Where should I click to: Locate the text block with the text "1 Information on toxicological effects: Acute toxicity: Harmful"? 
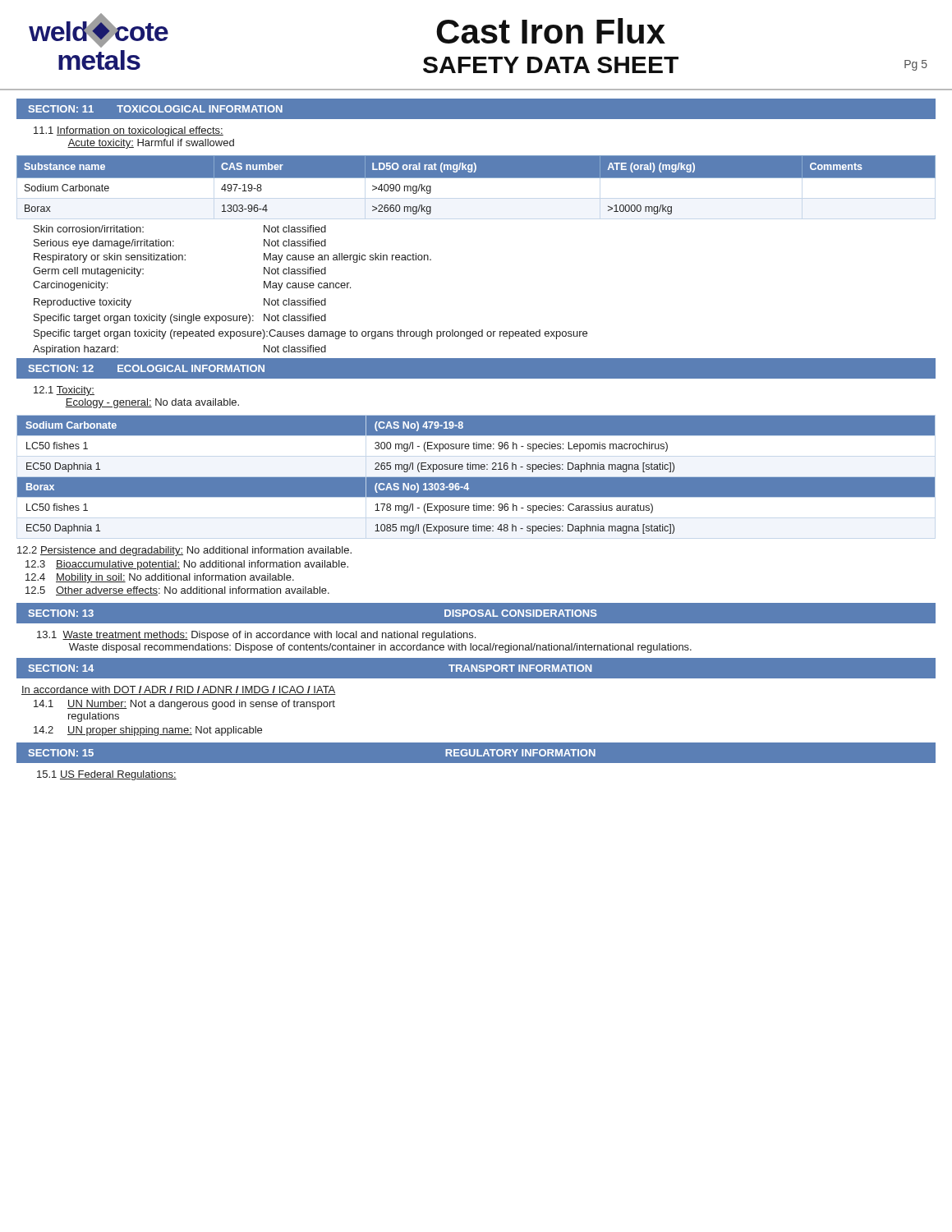point(134,137)
